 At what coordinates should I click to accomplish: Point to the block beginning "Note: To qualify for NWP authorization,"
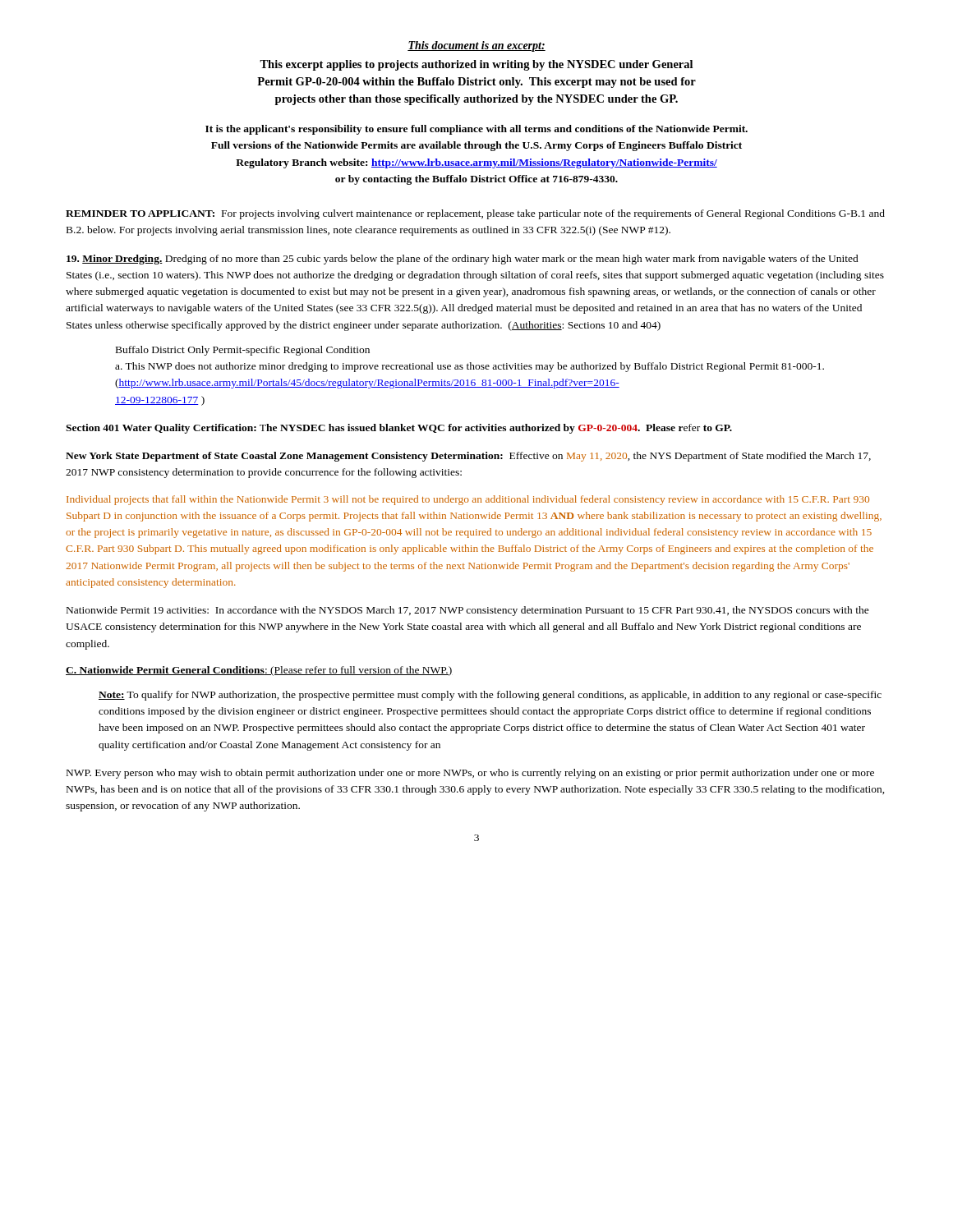tap(490, 719)
